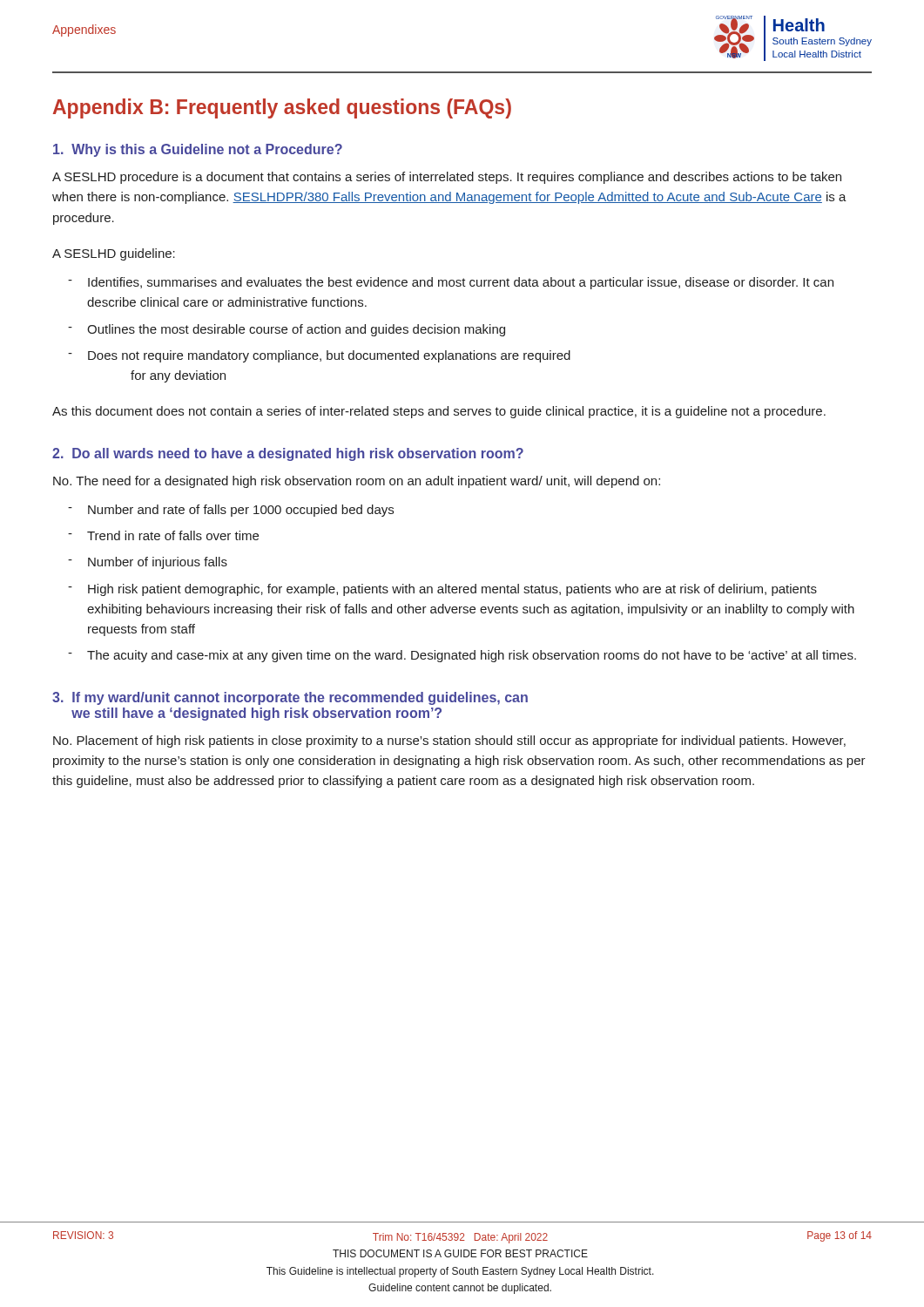The height and width of the screenshot is (1307, 924).
Task: Click on the section header containing "3. If my ward/unit cannot incorporate the"
Action: [290, 705]
